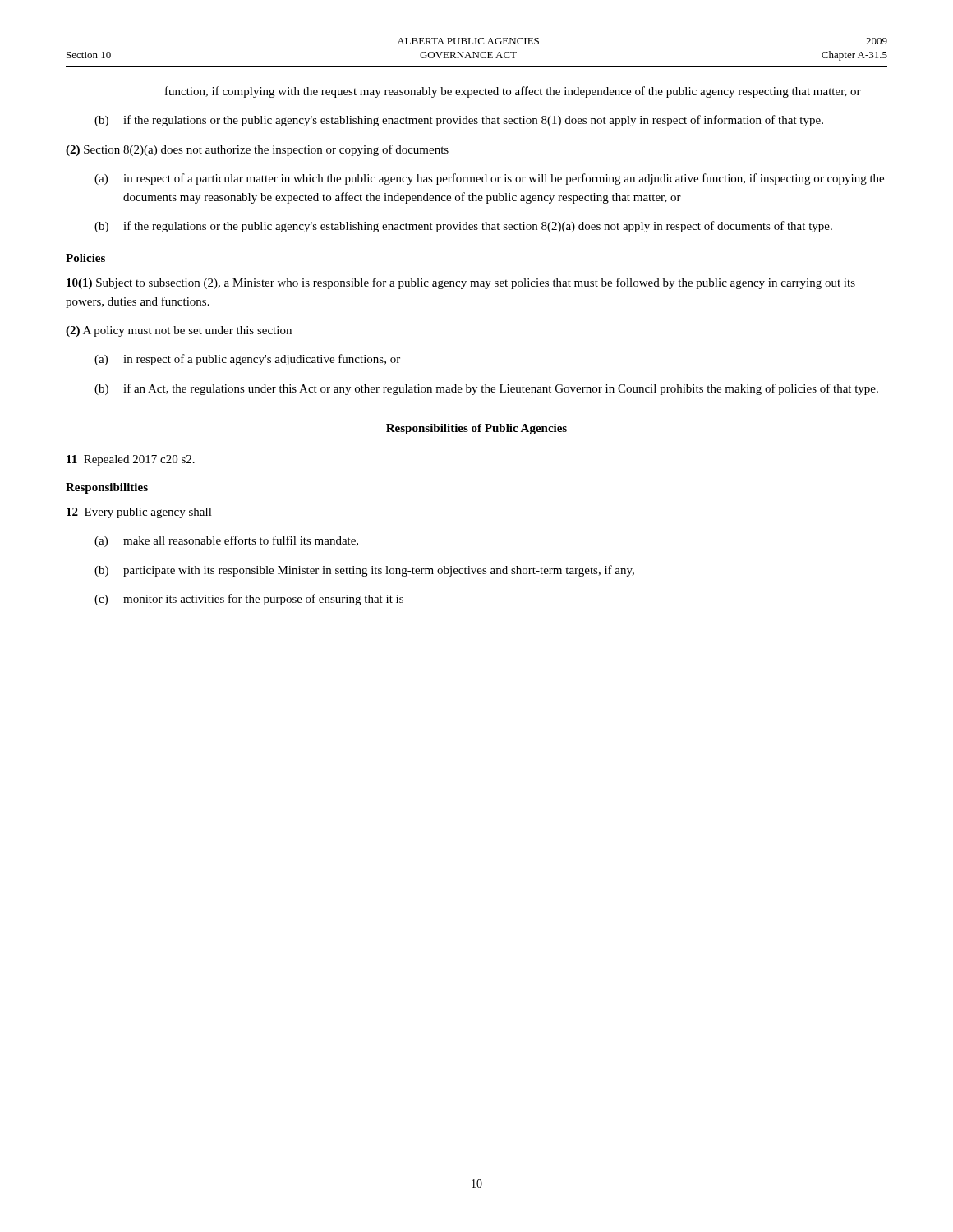Select the text starting "(2) A policy must"
This screenshot has height=1232, width=953.
(179, 330)
